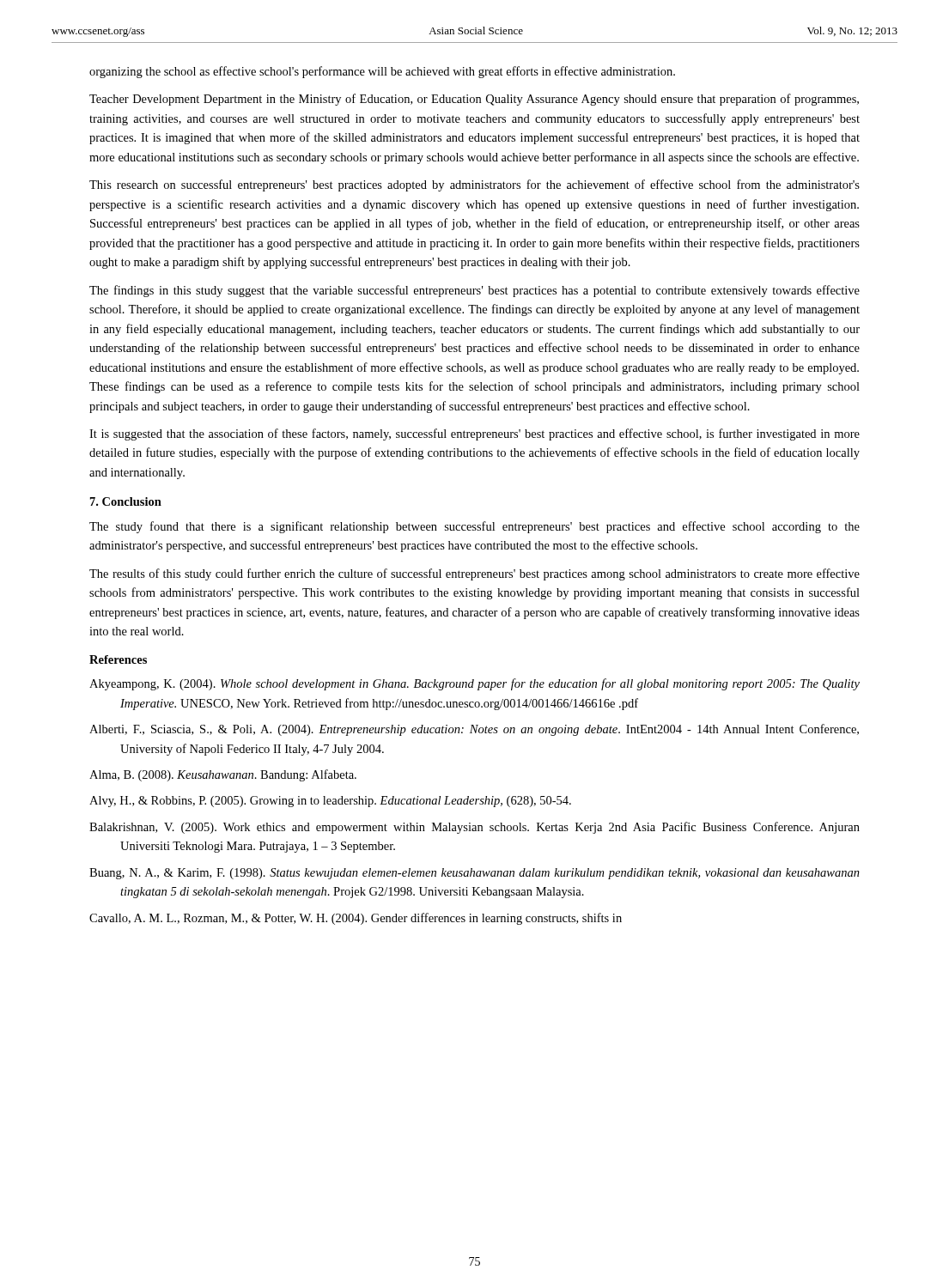949x1288 pixels.
Task: Find the element starting "Alberti, F., Sciascia, S.,"
Action: tap(474, 739)
